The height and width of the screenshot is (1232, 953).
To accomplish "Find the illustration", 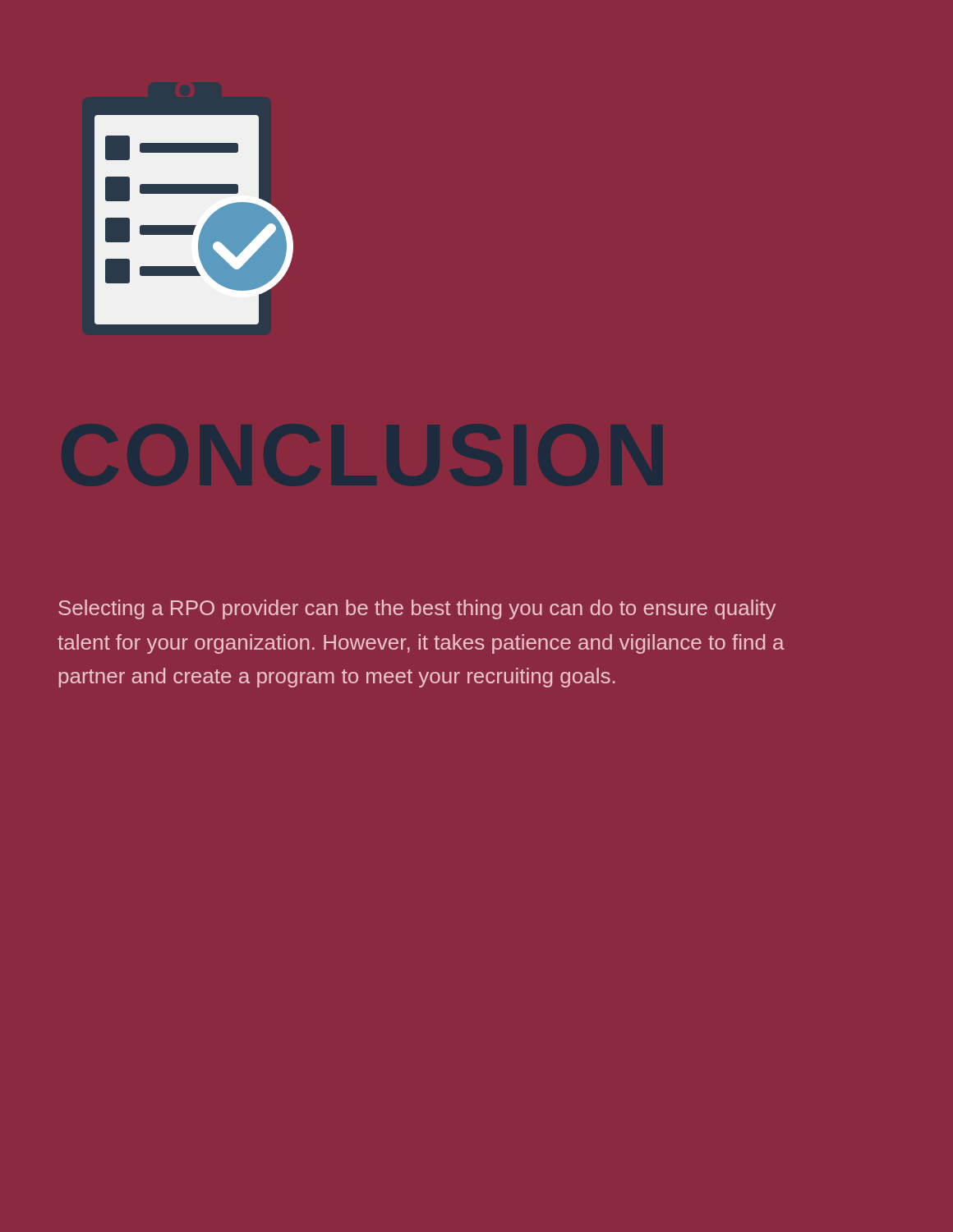I will [189, 223].
